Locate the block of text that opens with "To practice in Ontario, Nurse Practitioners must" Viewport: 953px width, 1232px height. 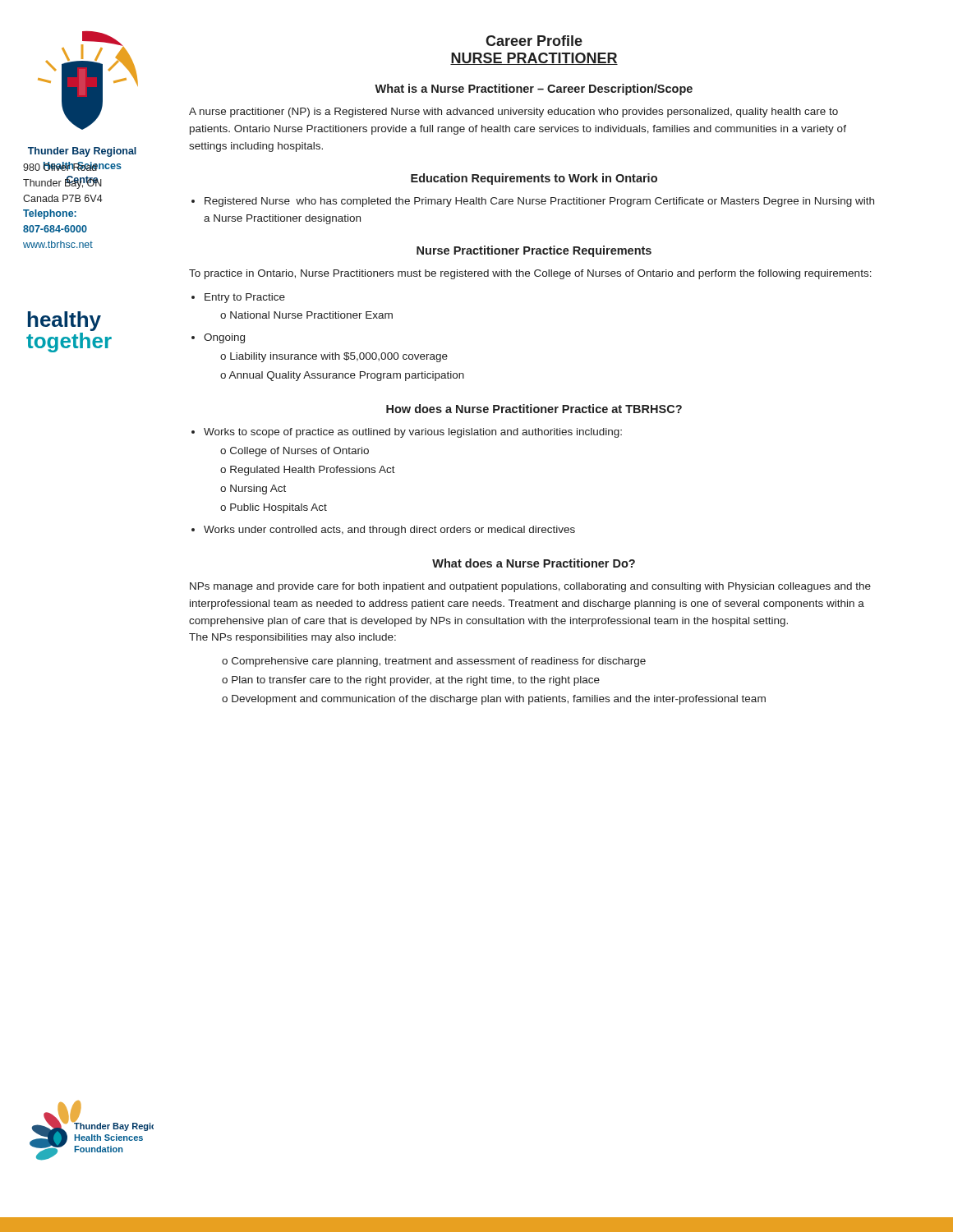pos(530,273)
